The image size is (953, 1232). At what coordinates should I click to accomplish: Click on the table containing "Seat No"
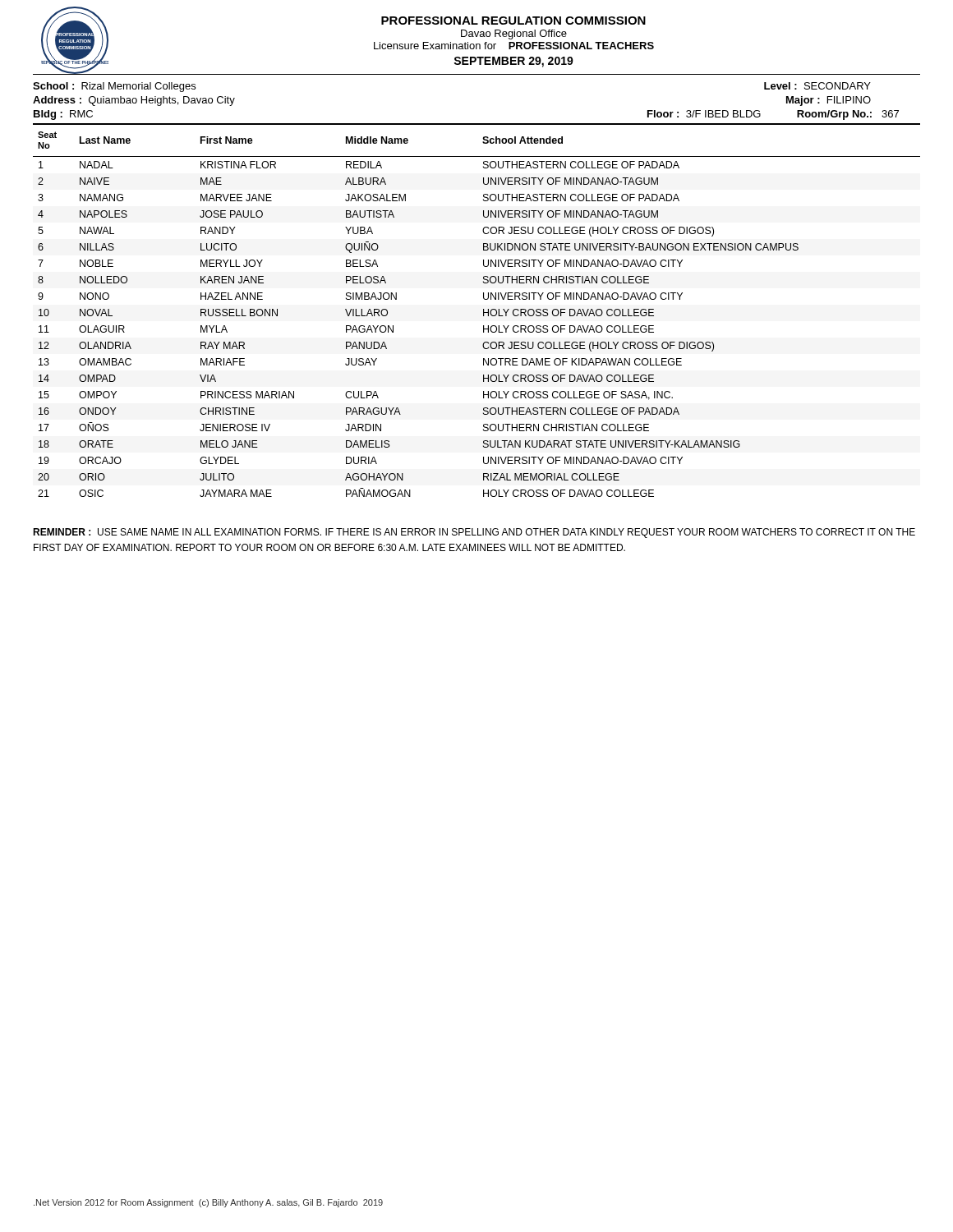click(x=476, y=313)
